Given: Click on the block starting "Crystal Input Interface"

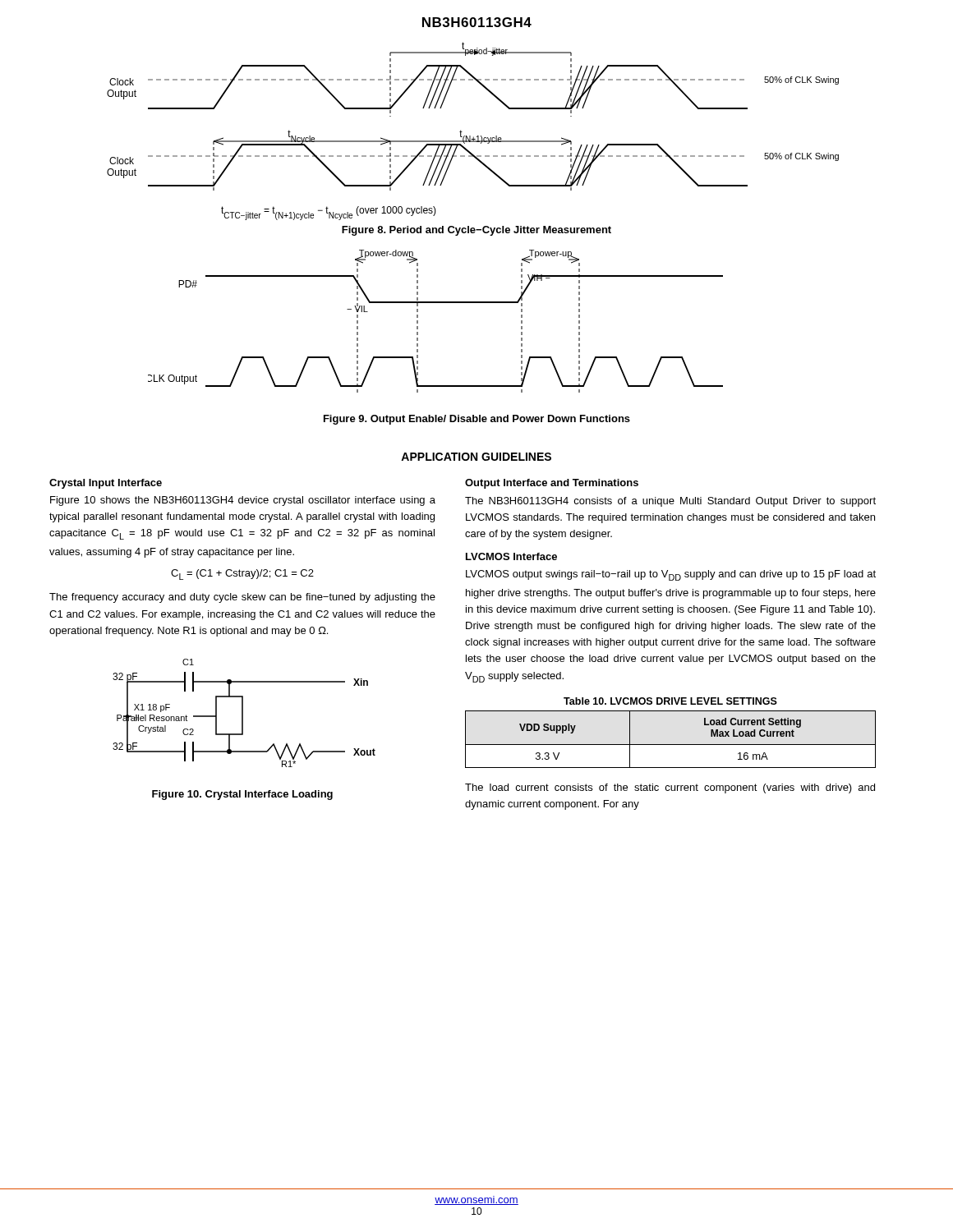Looking at the screenshot, I should [x=106, y=483].
